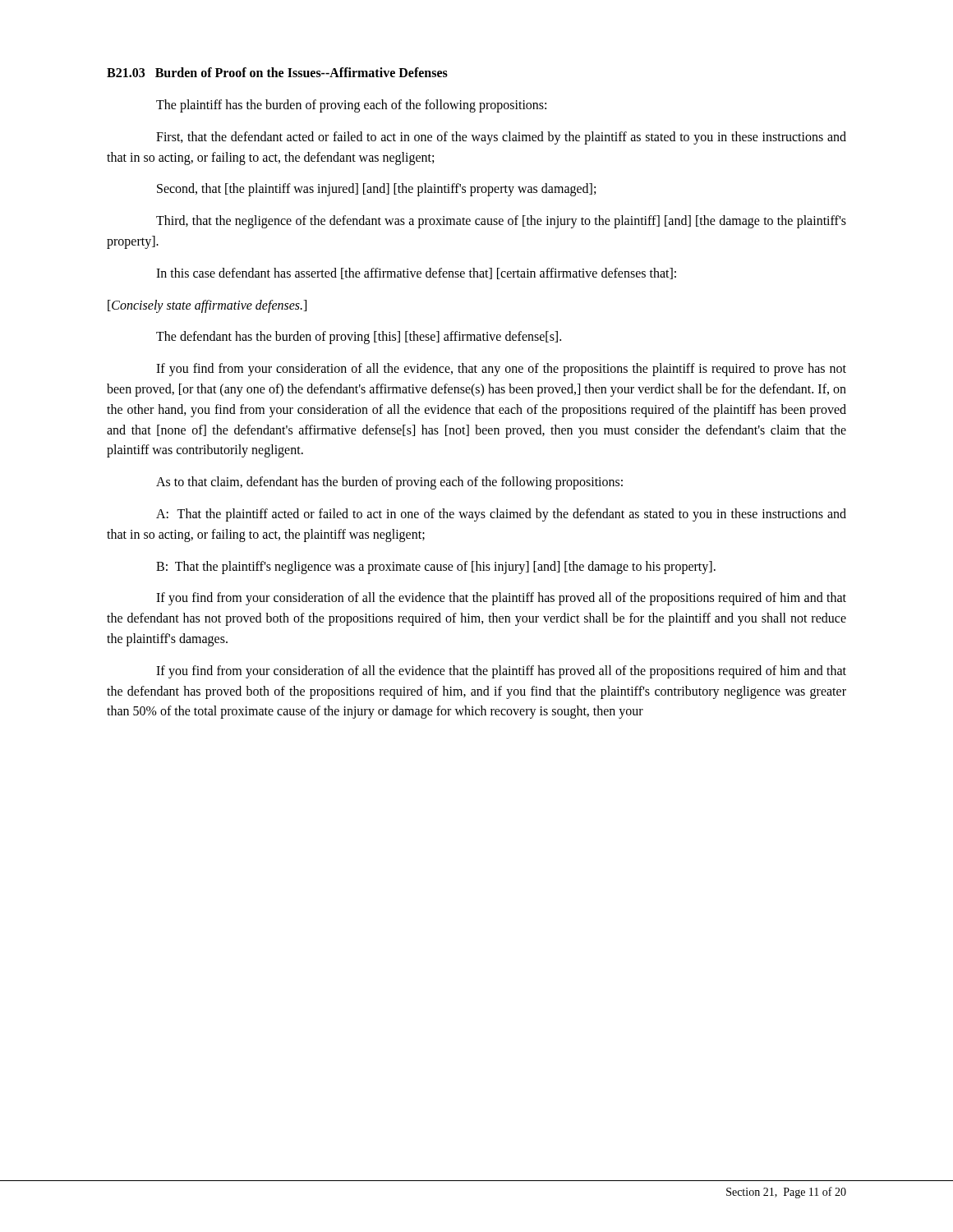The image size is (953, 1232).
Task: Select the text block containing "Second, that [the plaintiff was injured] [and] [the"
Action: 376,189
